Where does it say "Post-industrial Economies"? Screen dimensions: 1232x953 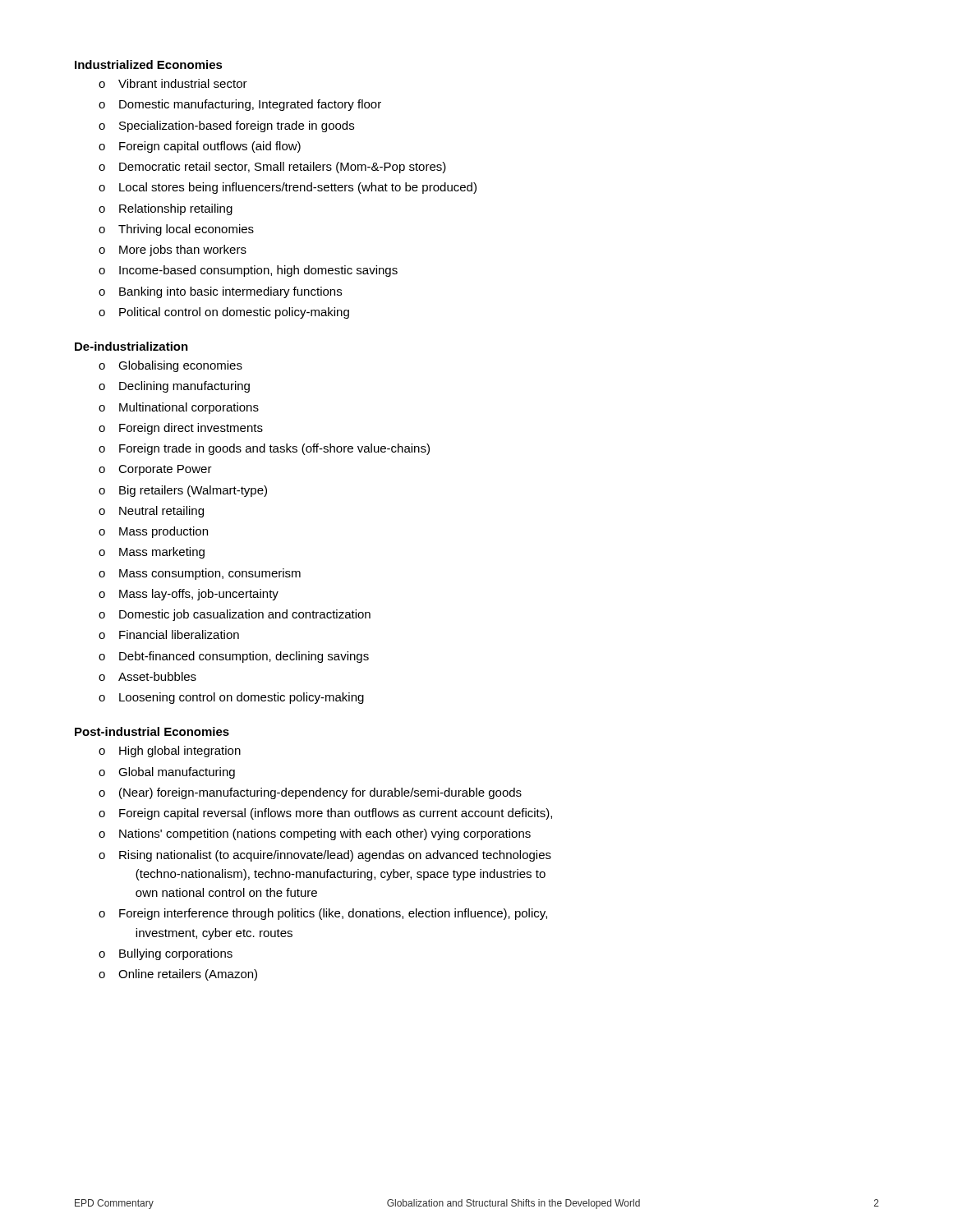point(152,732)
